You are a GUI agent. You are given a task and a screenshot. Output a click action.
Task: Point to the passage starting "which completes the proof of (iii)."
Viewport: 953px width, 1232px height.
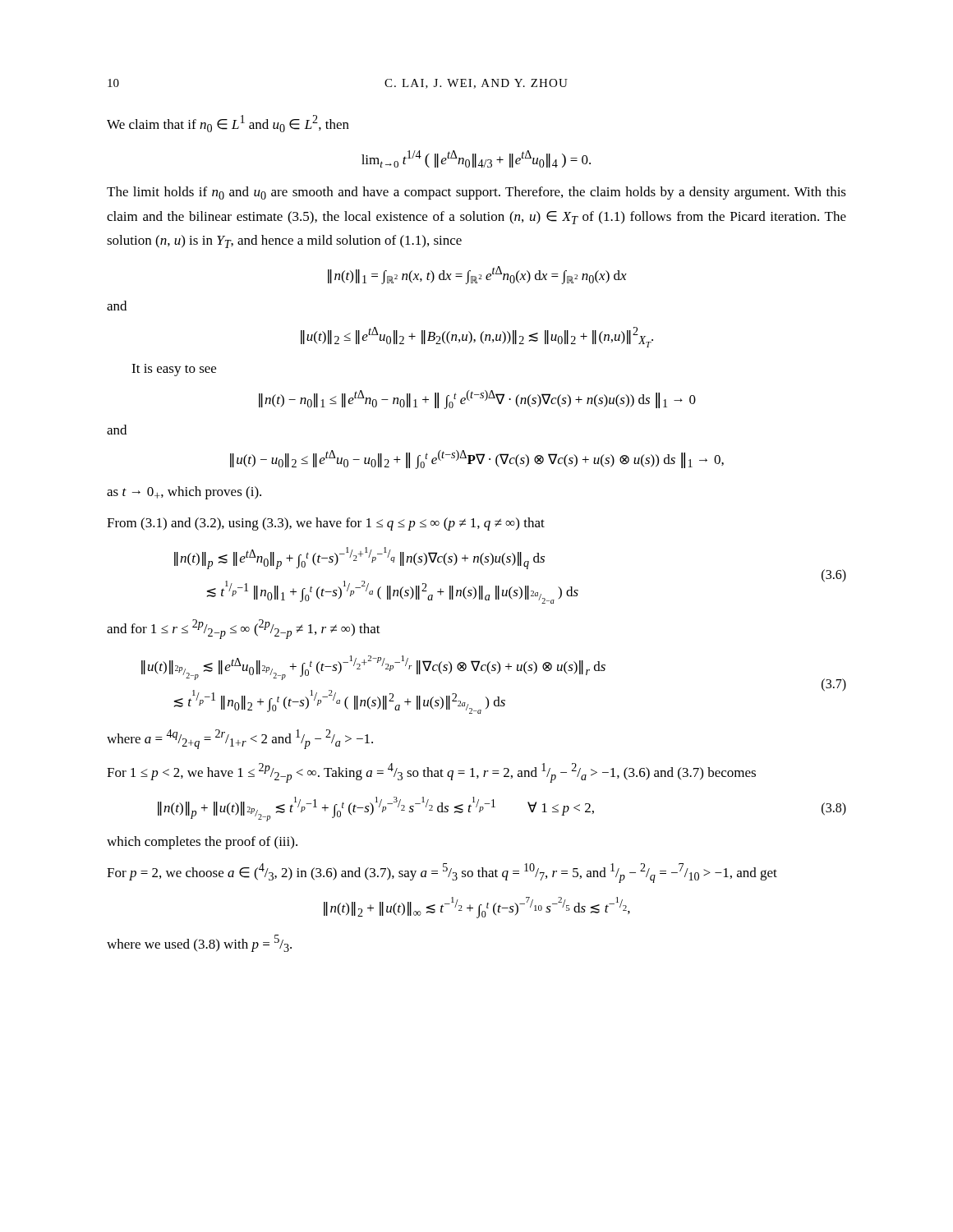click(x=203, y=841)
